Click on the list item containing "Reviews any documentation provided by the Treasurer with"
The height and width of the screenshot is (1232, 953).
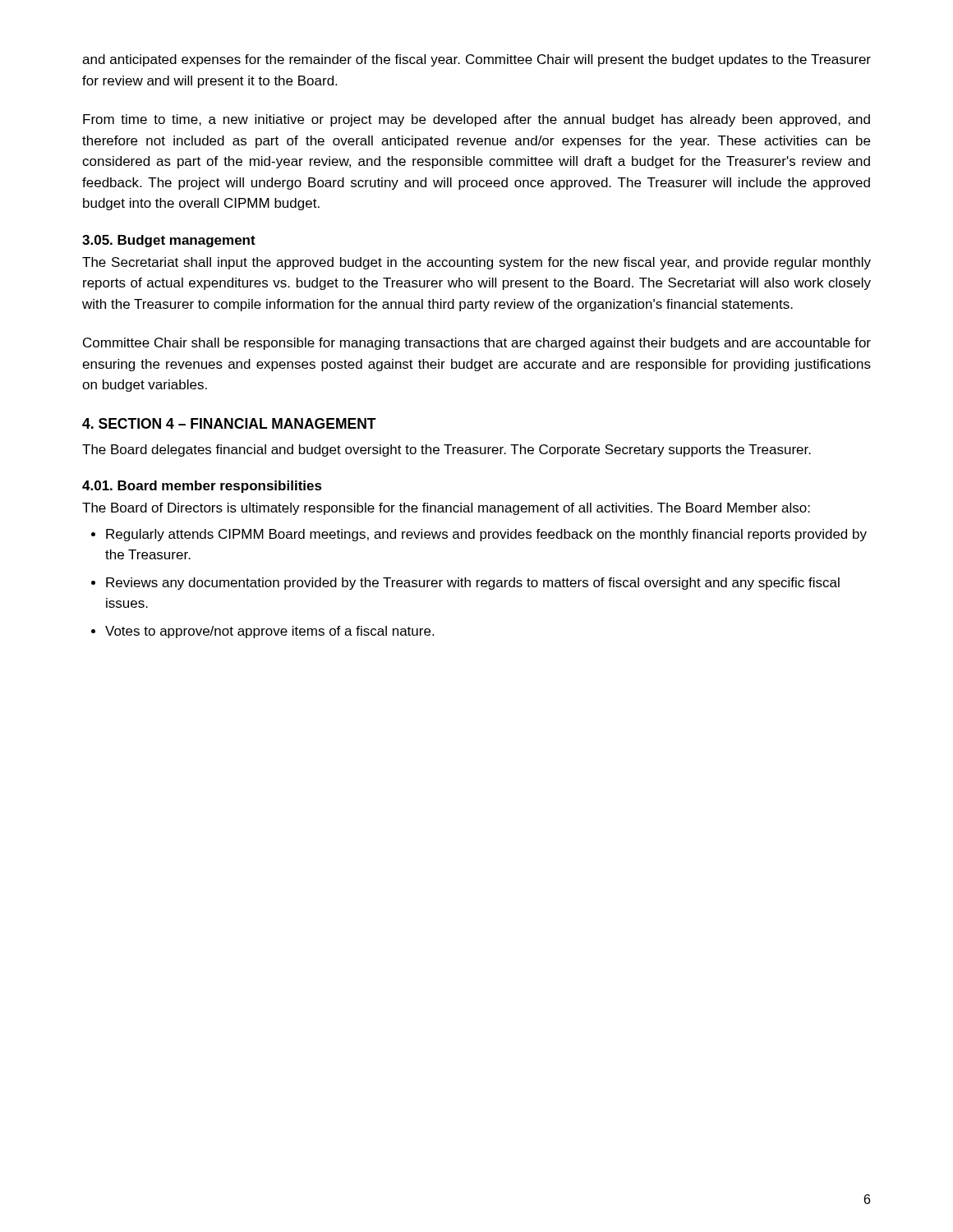click(x=473, y=593)
